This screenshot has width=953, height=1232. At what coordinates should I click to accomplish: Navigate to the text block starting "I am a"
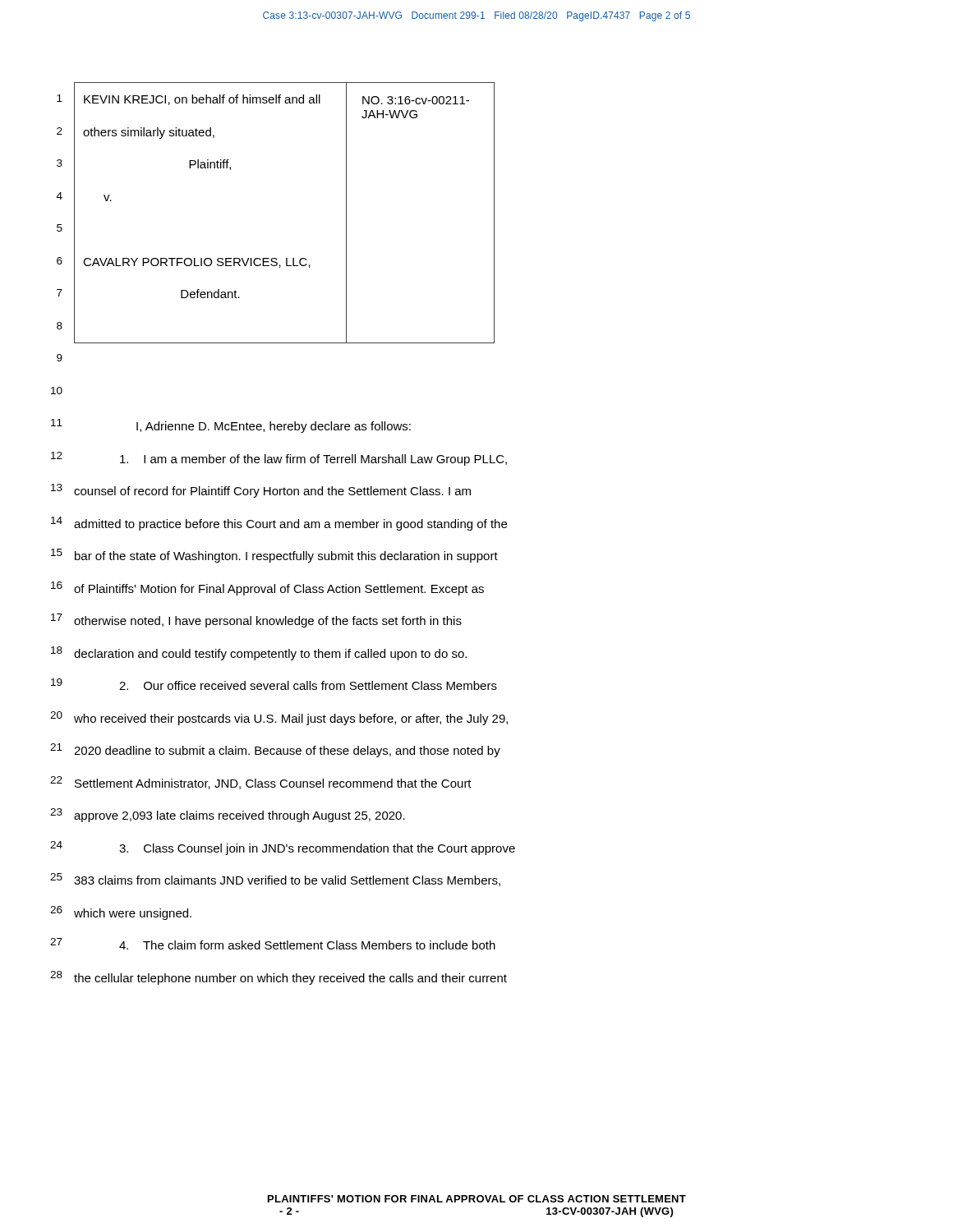(x=491, y=556)
